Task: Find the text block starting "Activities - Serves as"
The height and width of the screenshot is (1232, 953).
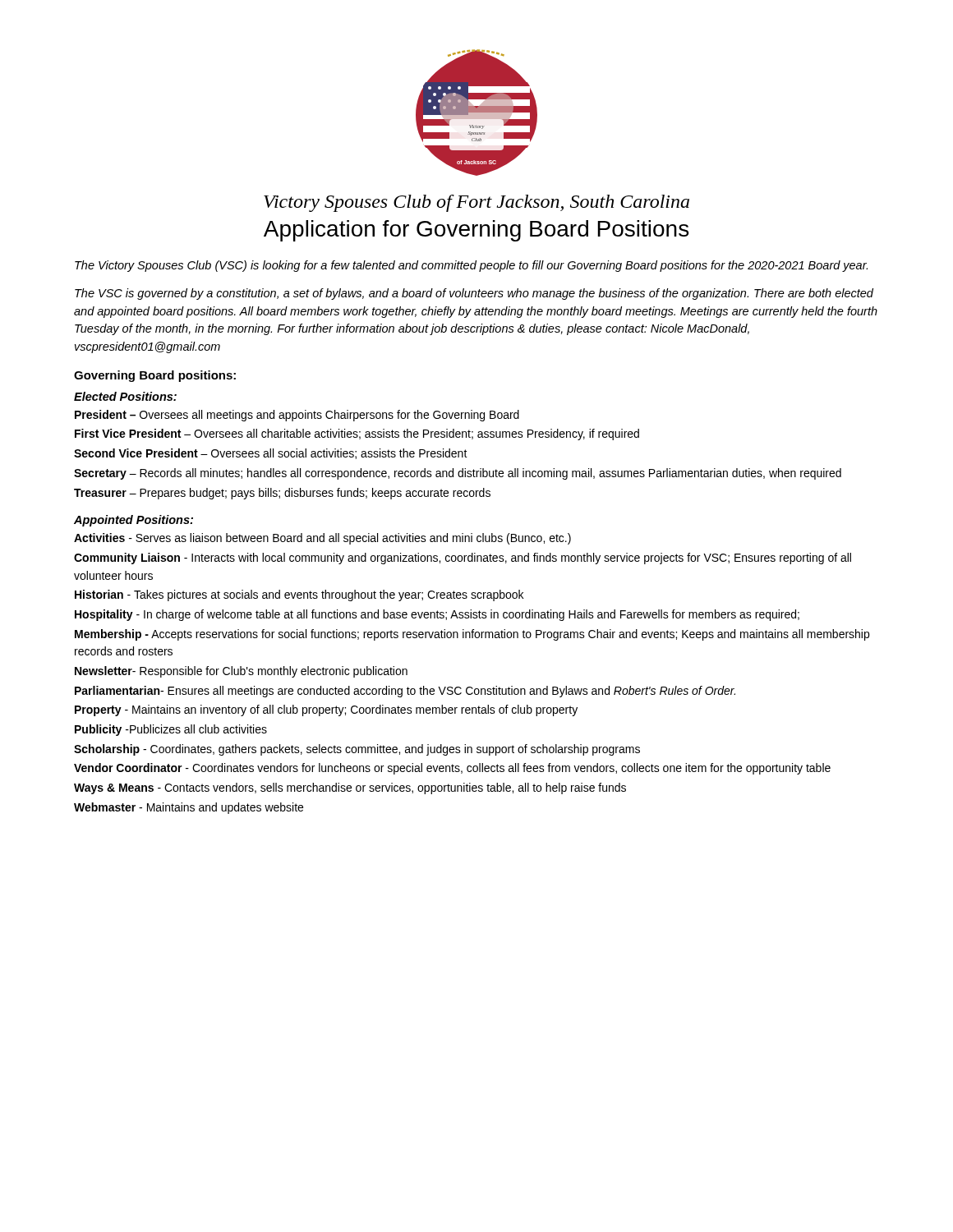Action: pyautogui.click(x=323, y=538)
